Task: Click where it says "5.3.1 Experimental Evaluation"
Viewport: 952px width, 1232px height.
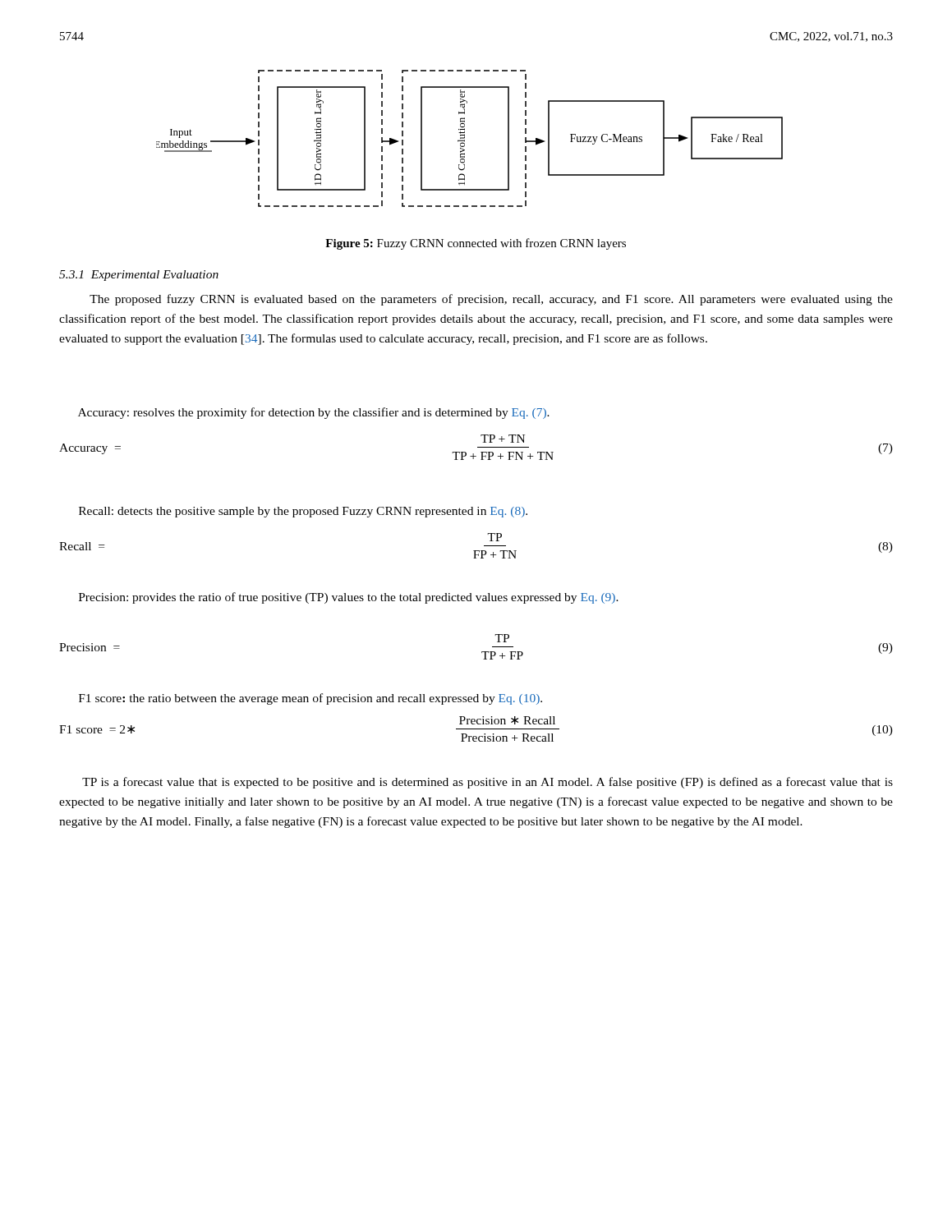Action: (x=139, y=274)
